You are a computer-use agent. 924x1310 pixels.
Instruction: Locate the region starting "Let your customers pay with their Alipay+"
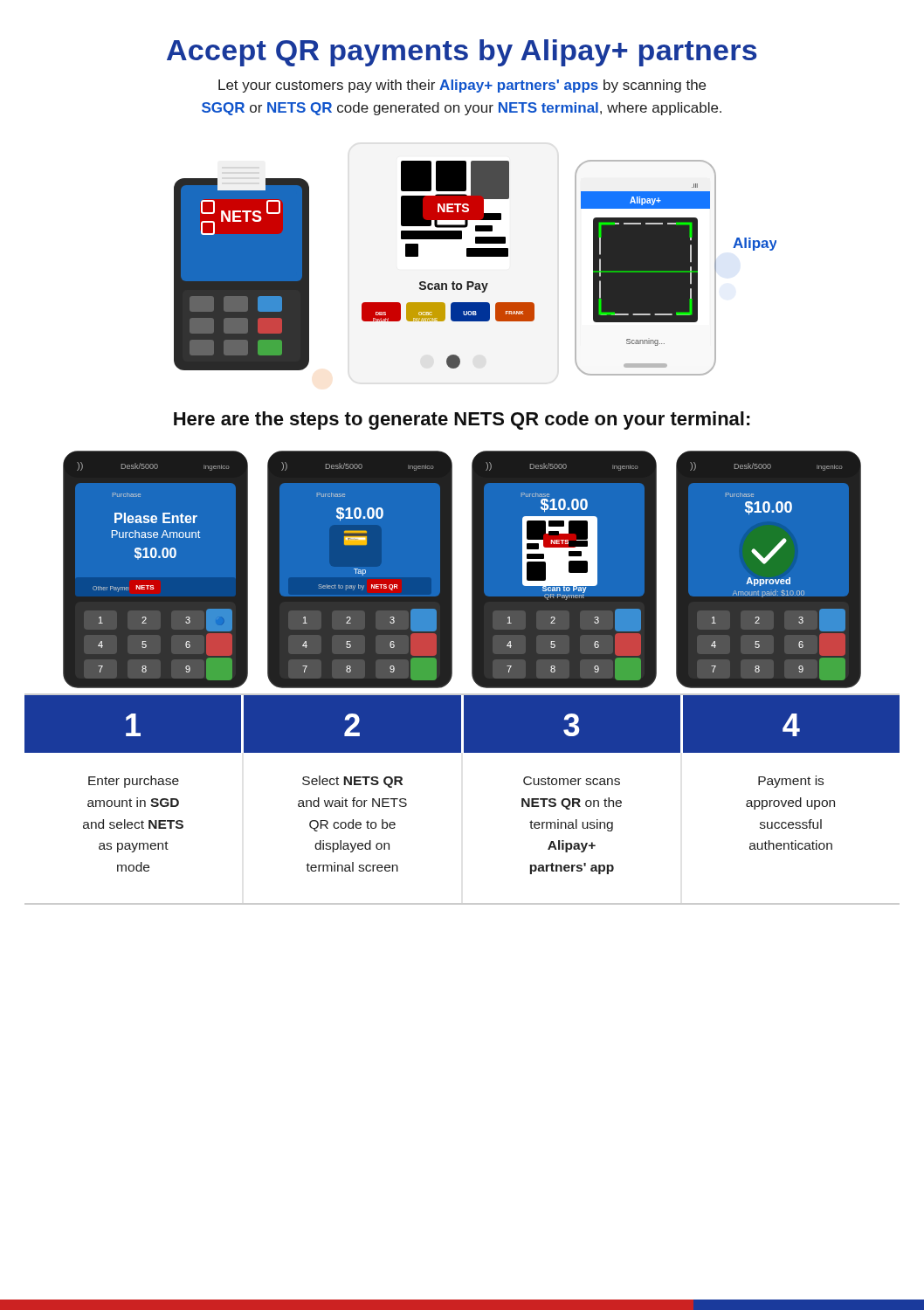462,96
